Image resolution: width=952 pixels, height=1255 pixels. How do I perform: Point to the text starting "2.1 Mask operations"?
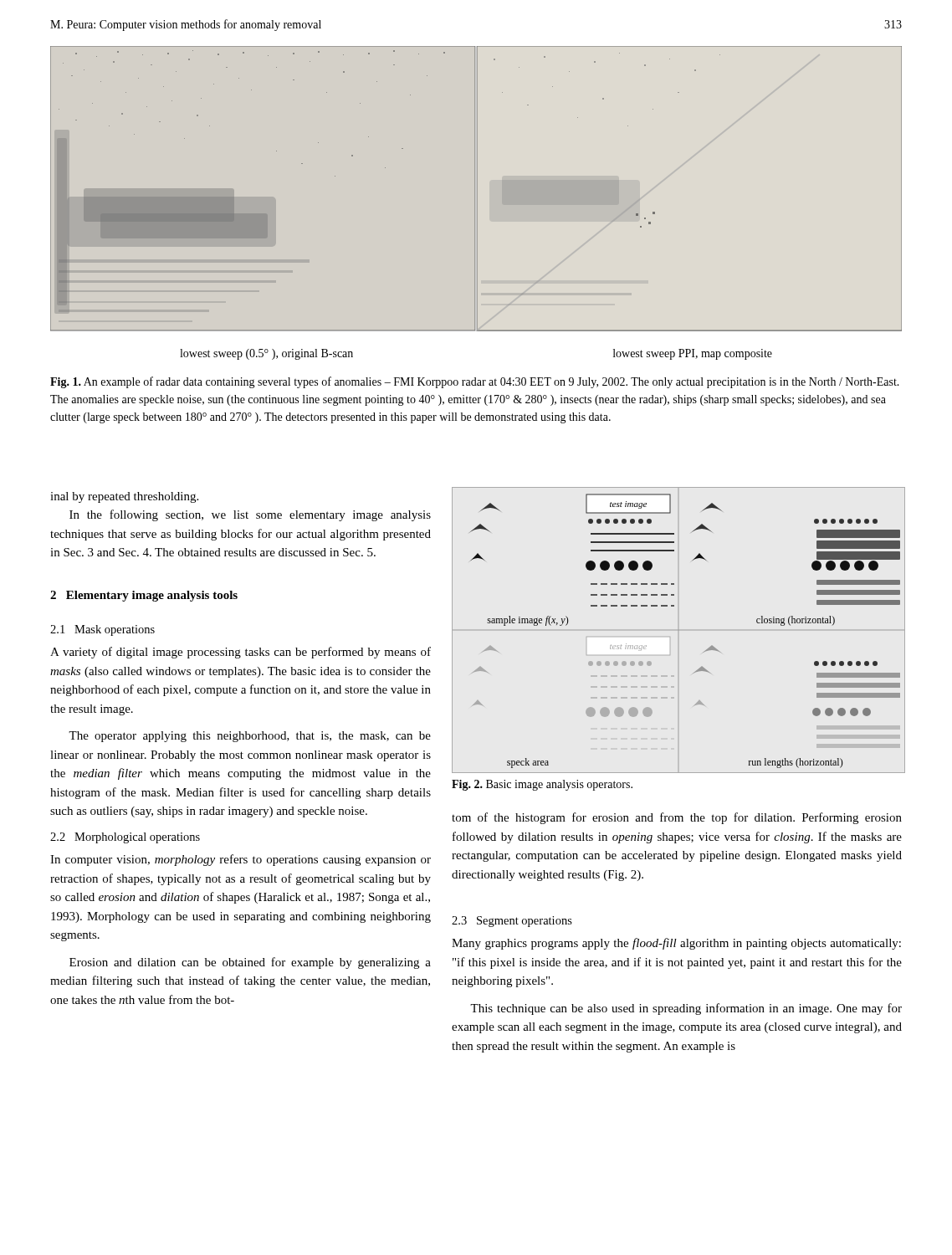point(103,629)
